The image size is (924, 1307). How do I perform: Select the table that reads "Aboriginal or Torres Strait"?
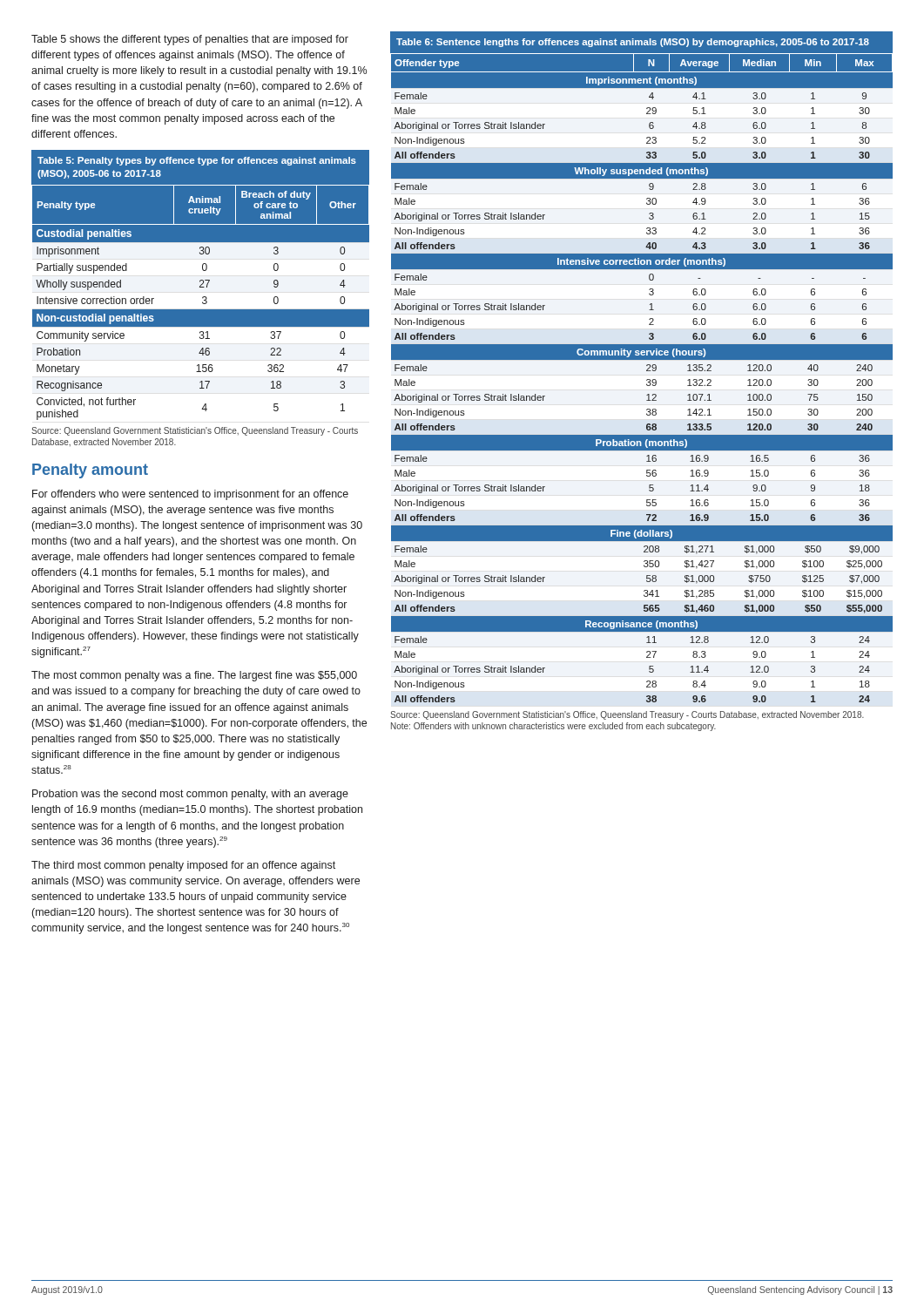(641, 380)
